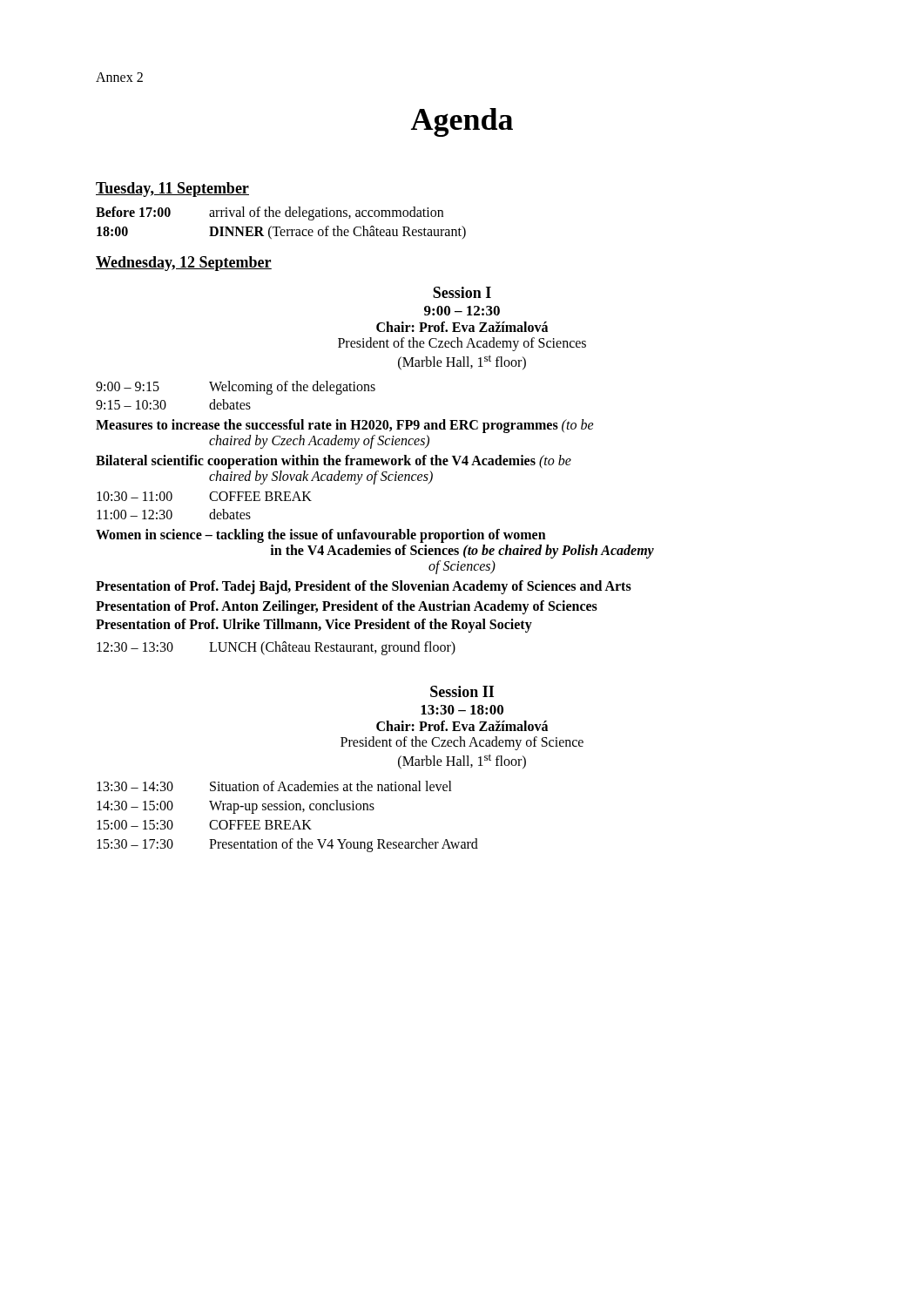This screenshot has width=924, height=1307.
Task: Select the element starting "9:00 – 9:15 Welcoming of the delegations"
Action: [236, 387]
